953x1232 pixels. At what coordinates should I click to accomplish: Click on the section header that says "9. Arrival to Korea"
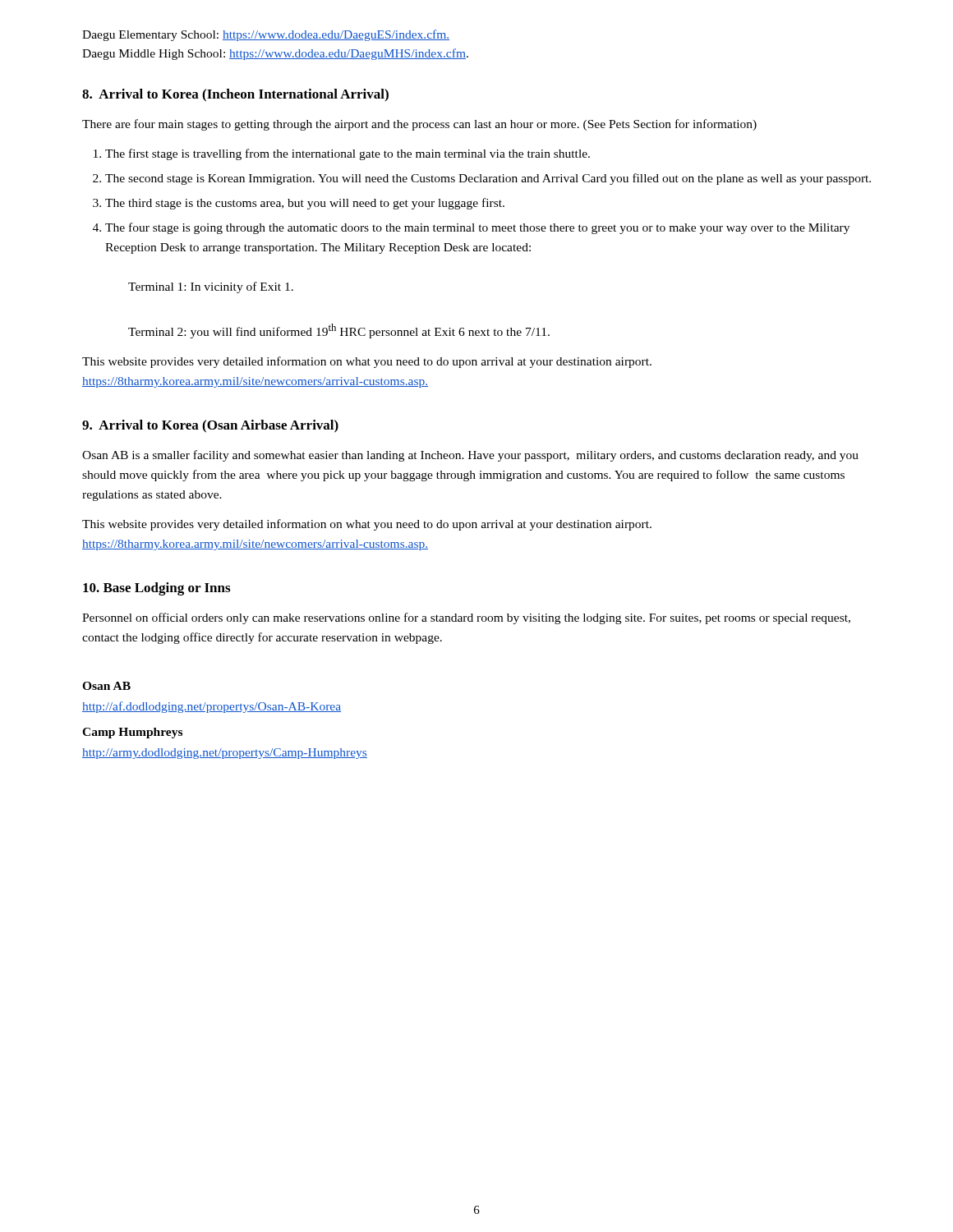(210, 425)
